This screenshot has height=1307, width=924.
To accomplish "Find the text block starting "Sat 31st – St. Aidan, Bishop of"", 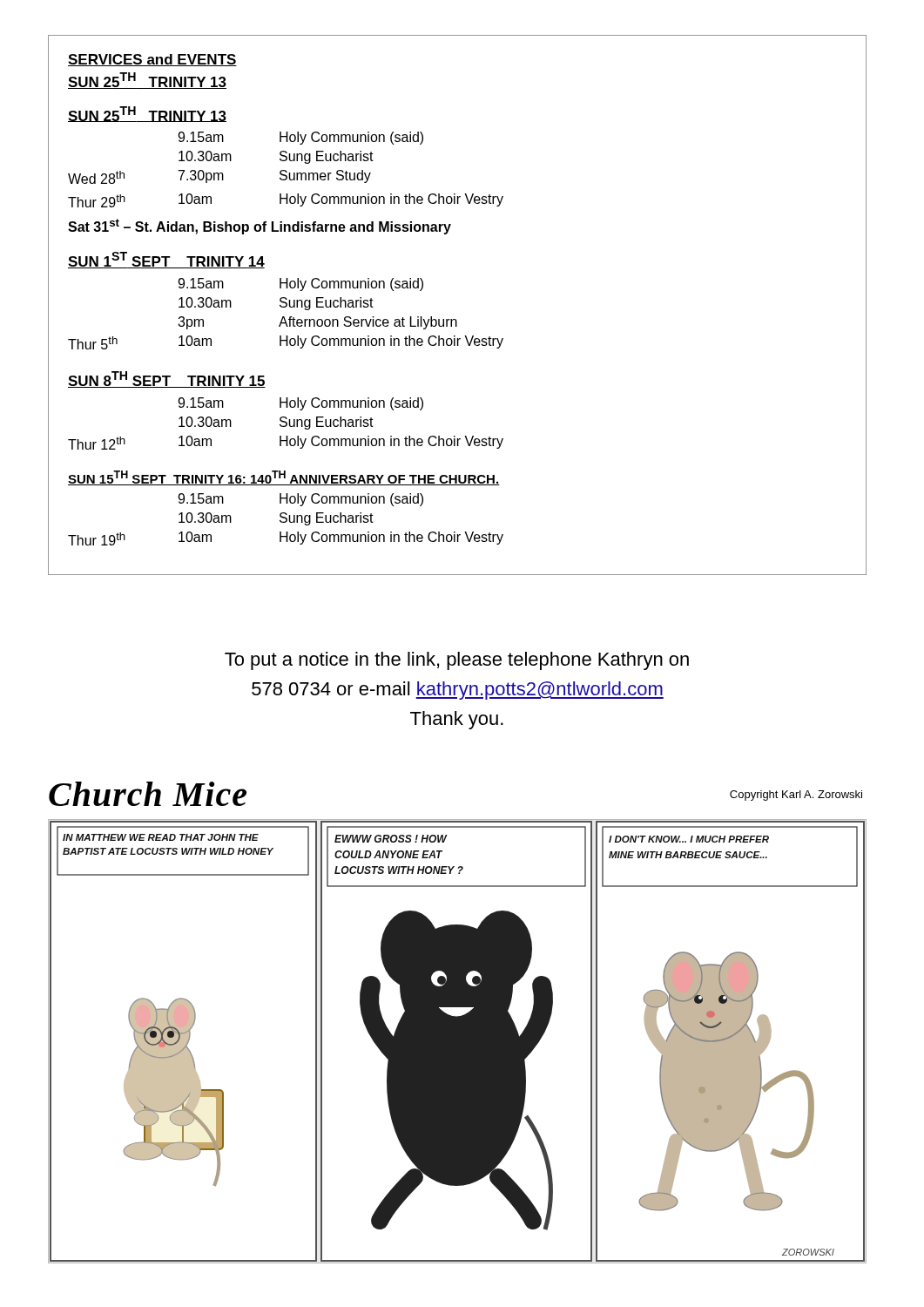I will point(259,225).
